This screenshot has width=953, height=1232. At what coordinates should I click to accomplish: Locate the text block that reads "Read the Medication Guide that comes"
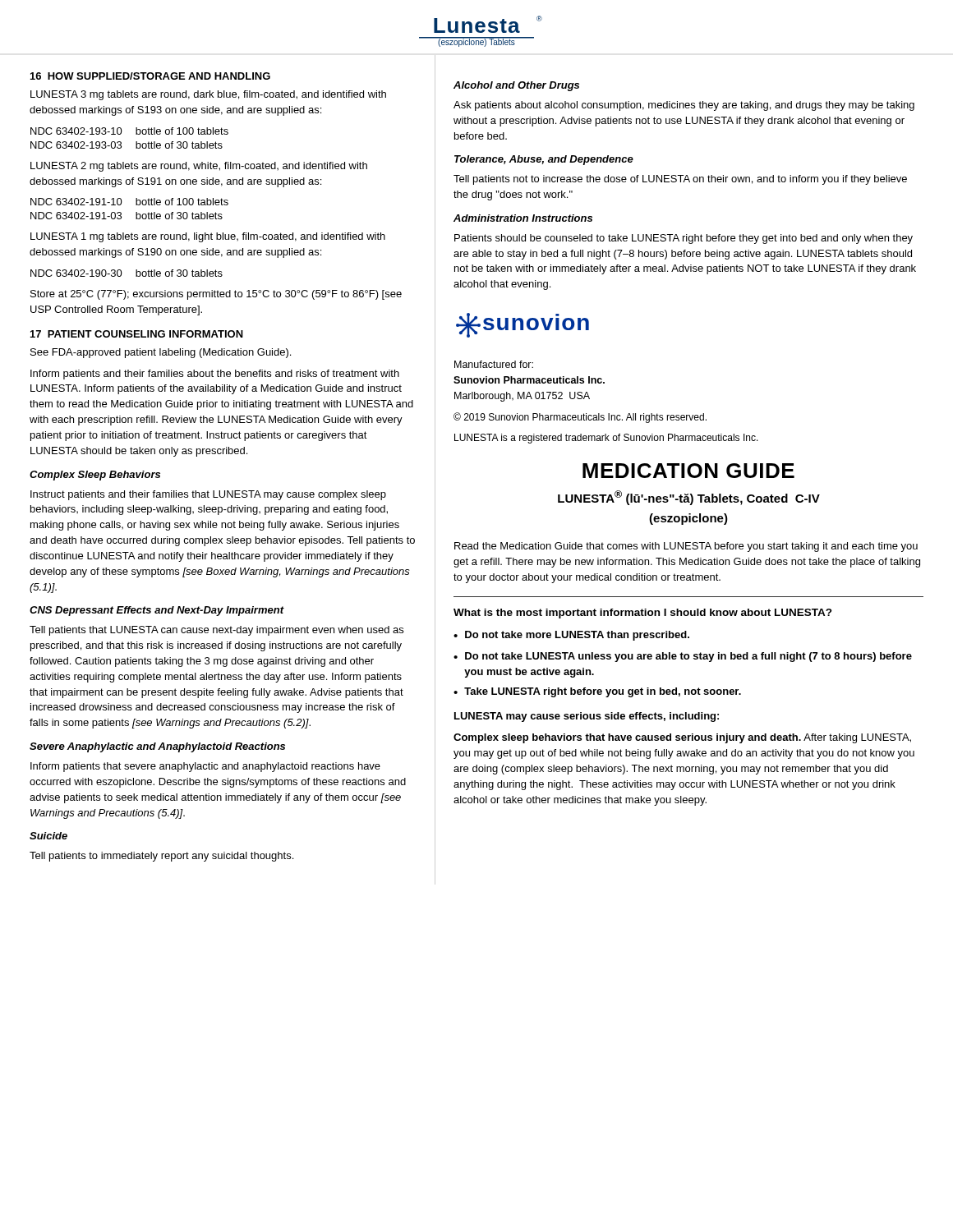pyautogui.click(x=688, y=562)
